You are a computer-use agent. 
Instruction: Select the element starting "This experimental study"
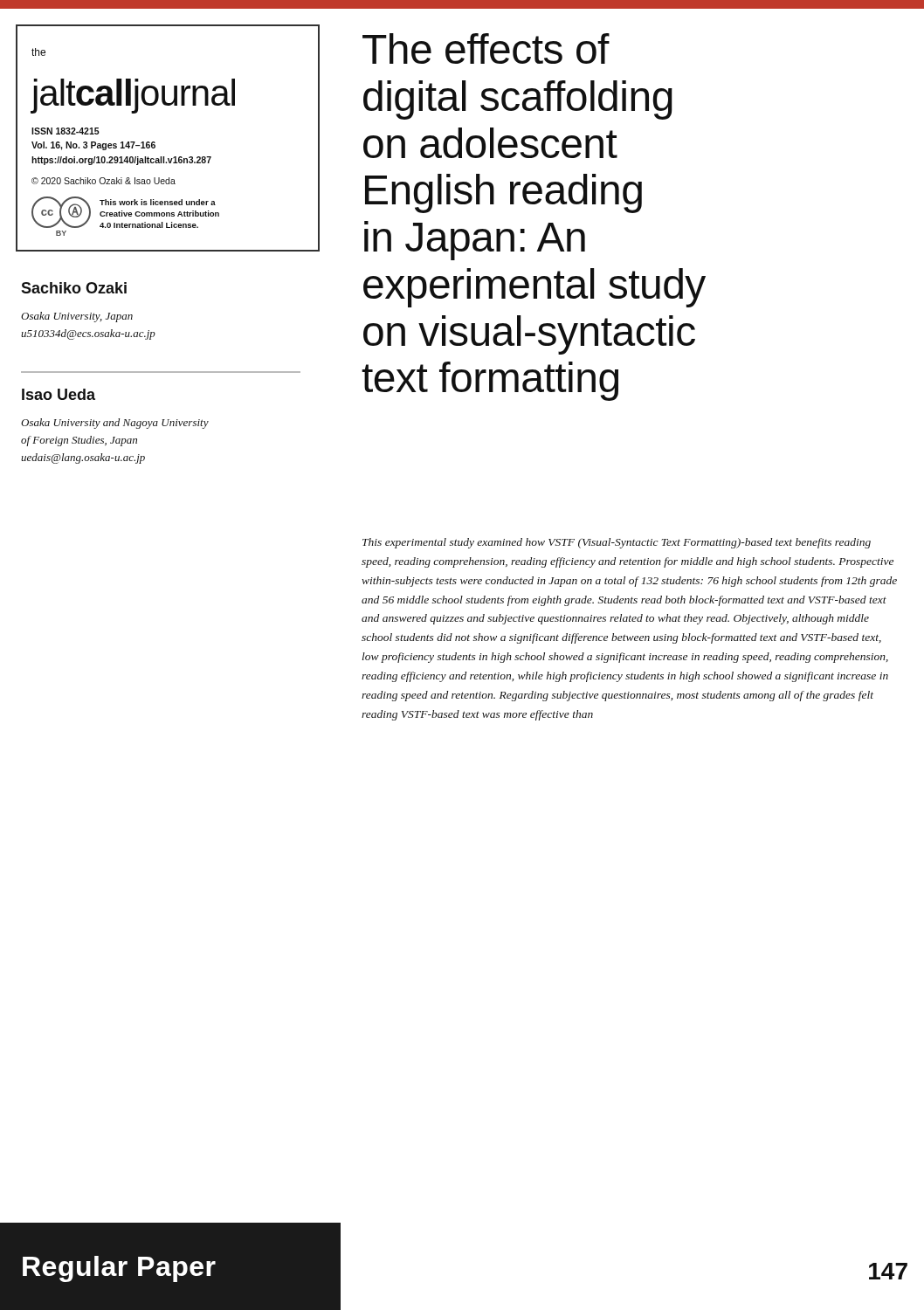click(629, 628)
